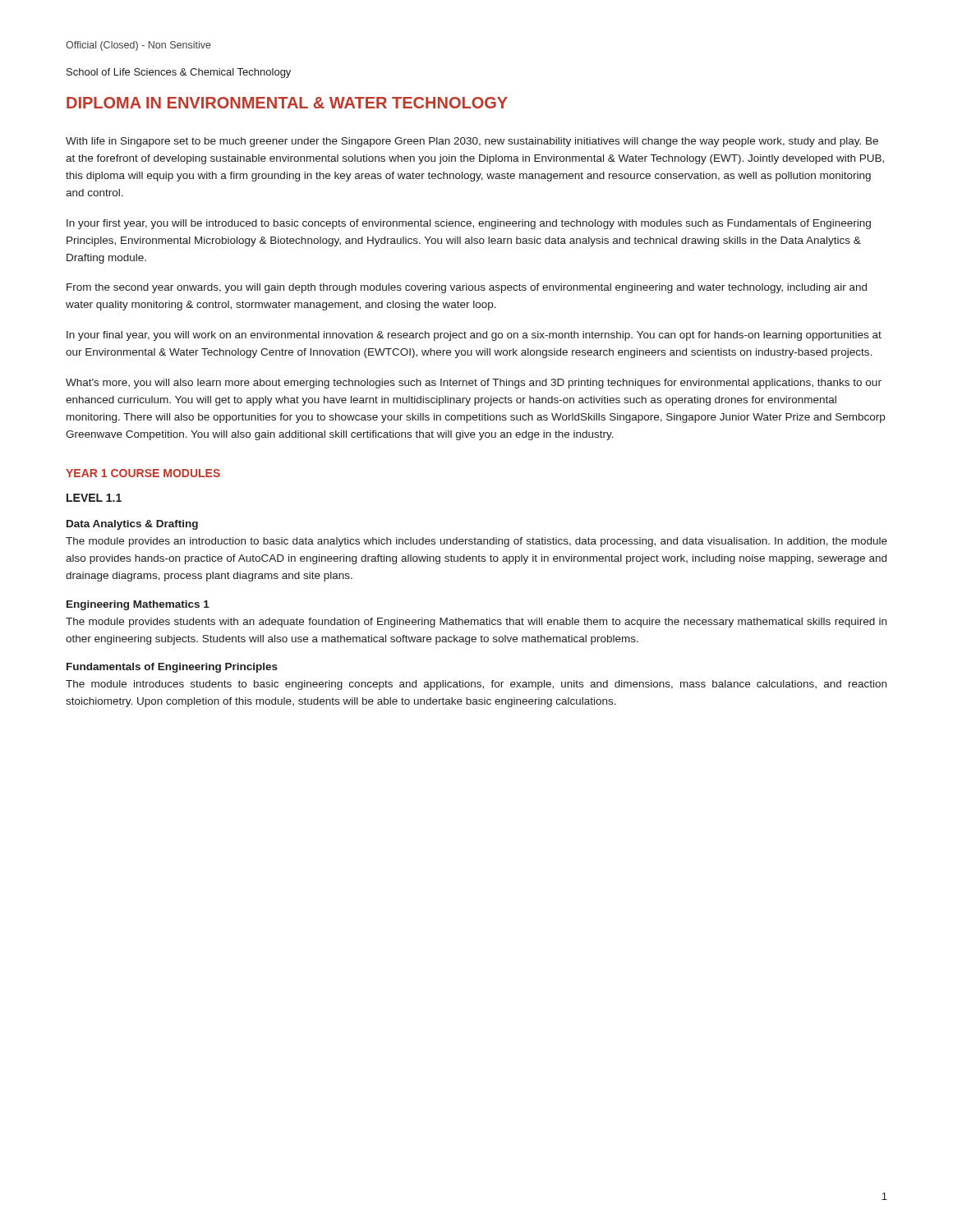Select the title
Viewport: 953px width, 1232px height.
[x=287, y=103]
